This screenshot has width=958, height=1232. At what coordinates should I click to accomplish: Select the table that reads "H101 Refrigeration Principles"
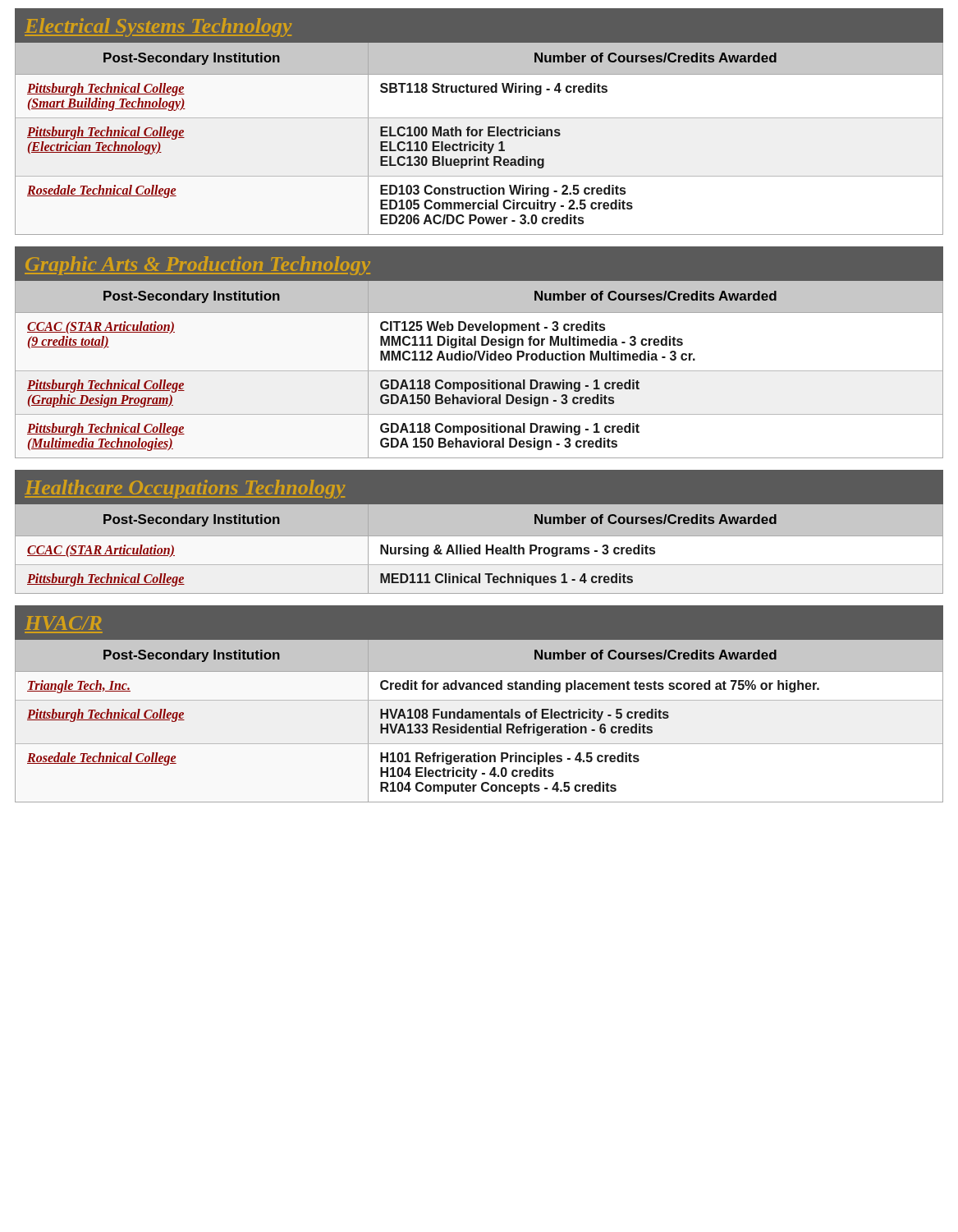point(479,721)
